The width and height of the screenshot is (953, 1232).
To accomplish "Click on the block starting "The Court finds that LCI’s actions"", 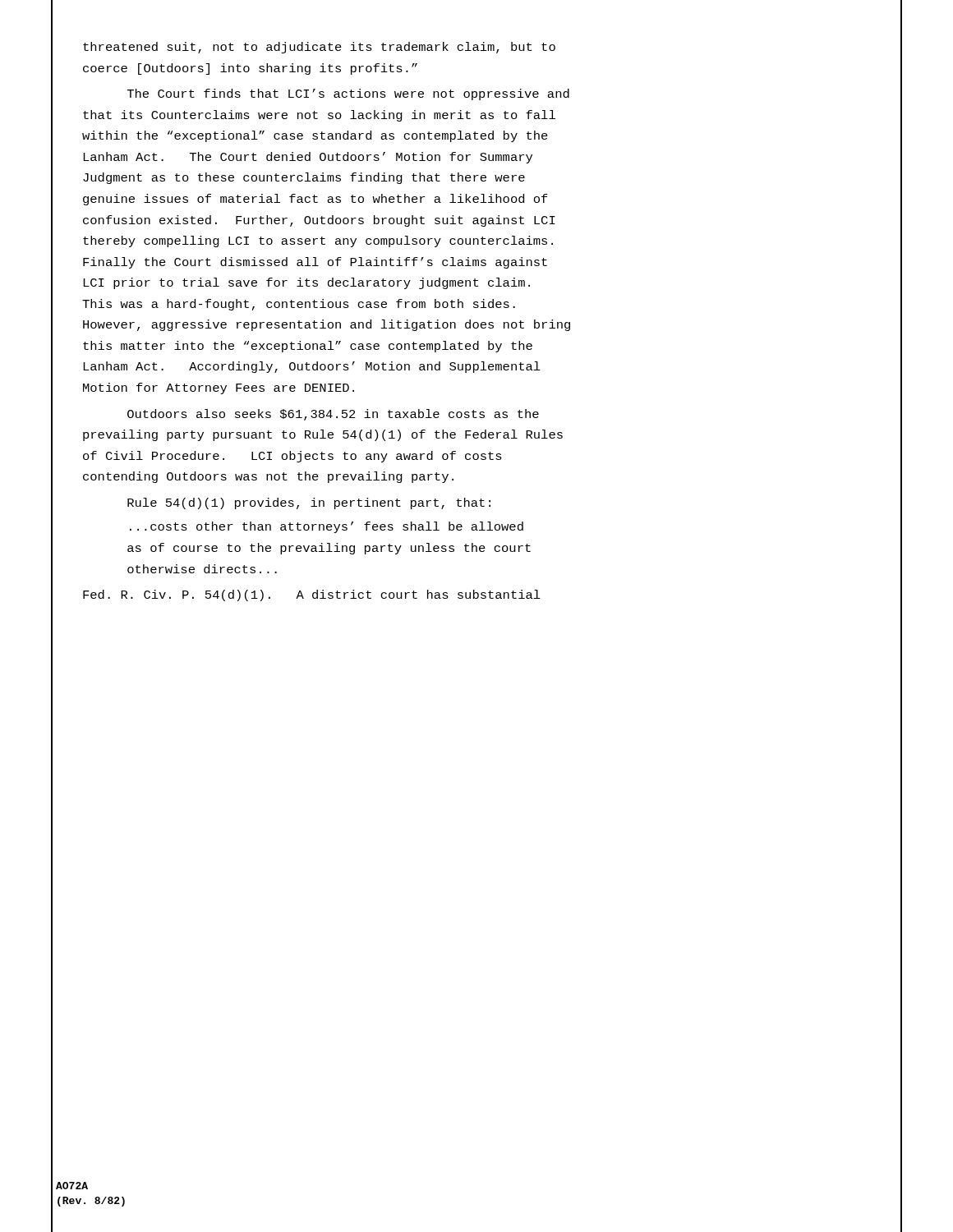I will (x=327, y=242).
